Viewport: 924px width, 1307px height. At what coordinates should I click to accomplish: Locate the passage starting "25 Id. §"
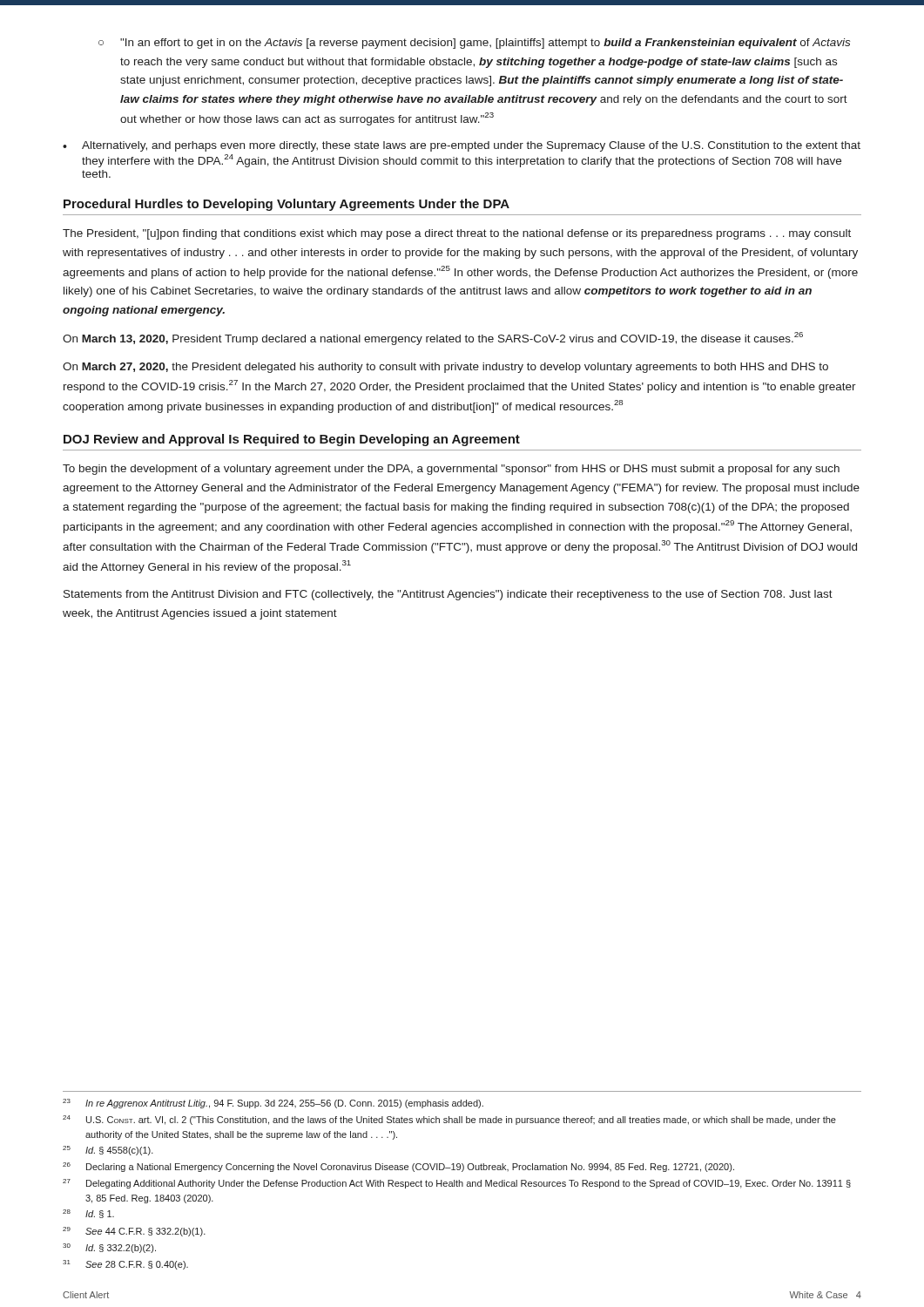pos(108,1151)
